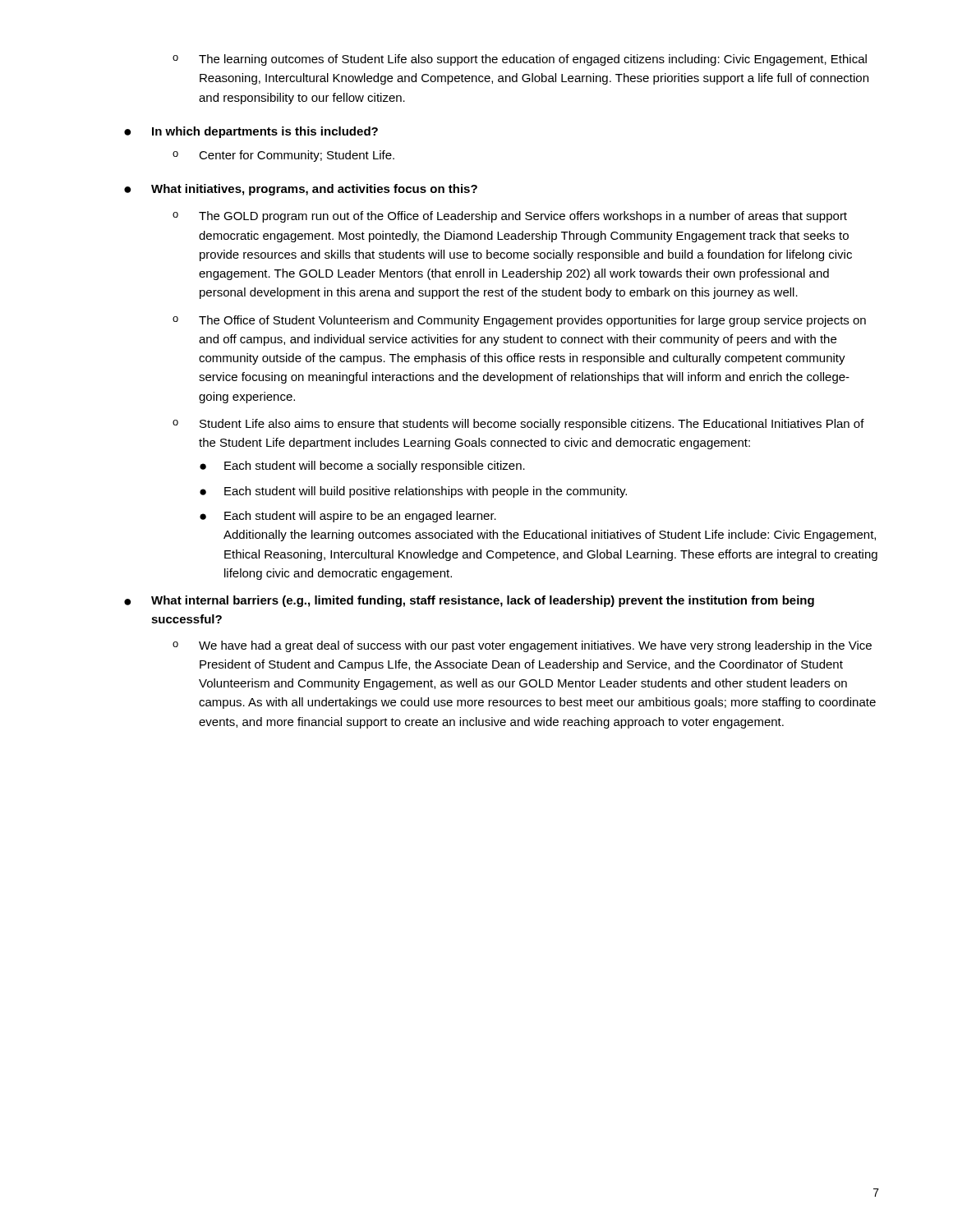Click on the list item that says "● What internal barriers (e.g., limited funding,"
The width and height of the screenshot is (953, 1232).
[x=501, y=610]
